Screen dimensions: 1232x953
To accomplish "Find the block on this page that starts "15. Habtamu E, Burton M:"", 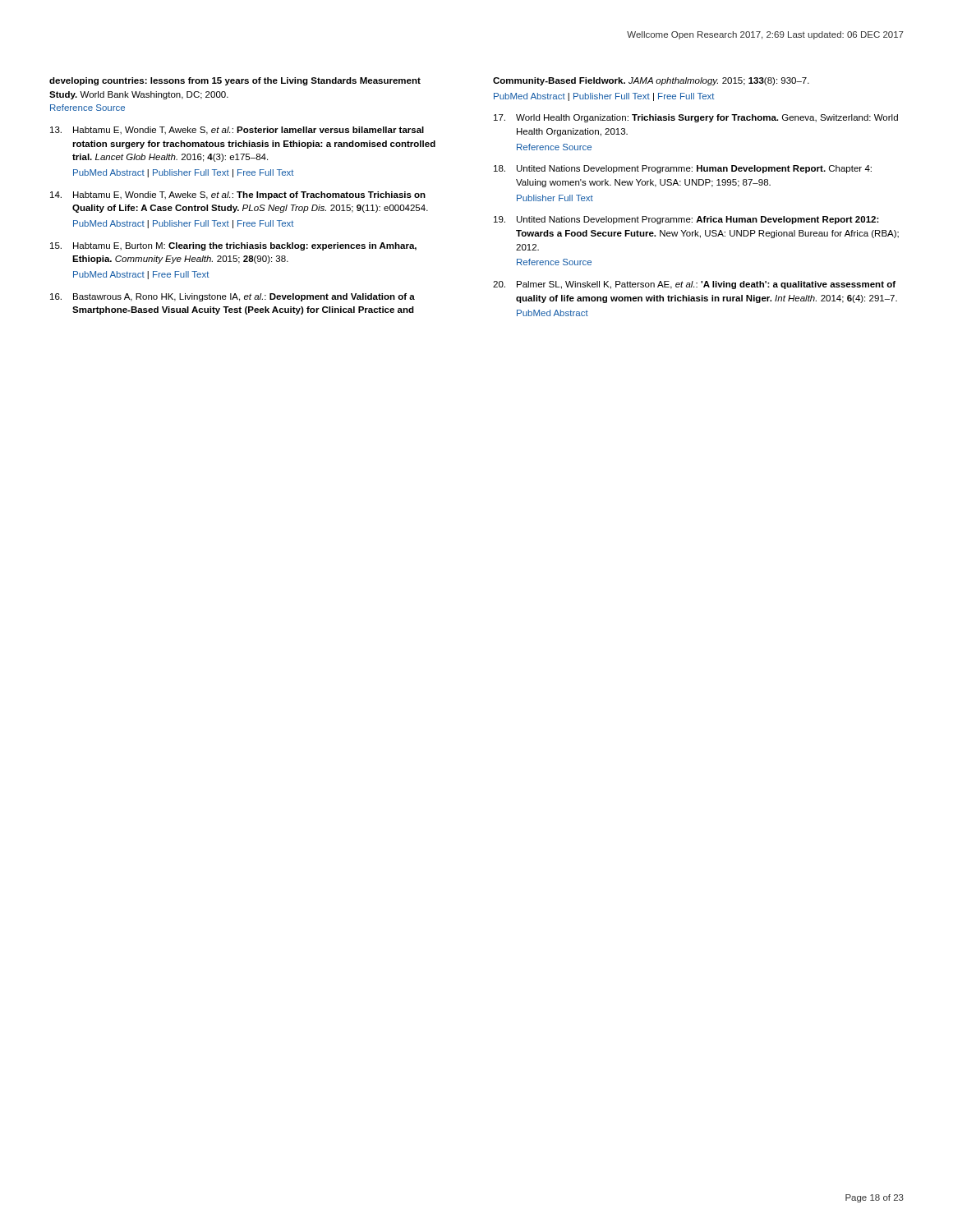I will [x=246, y=260].
